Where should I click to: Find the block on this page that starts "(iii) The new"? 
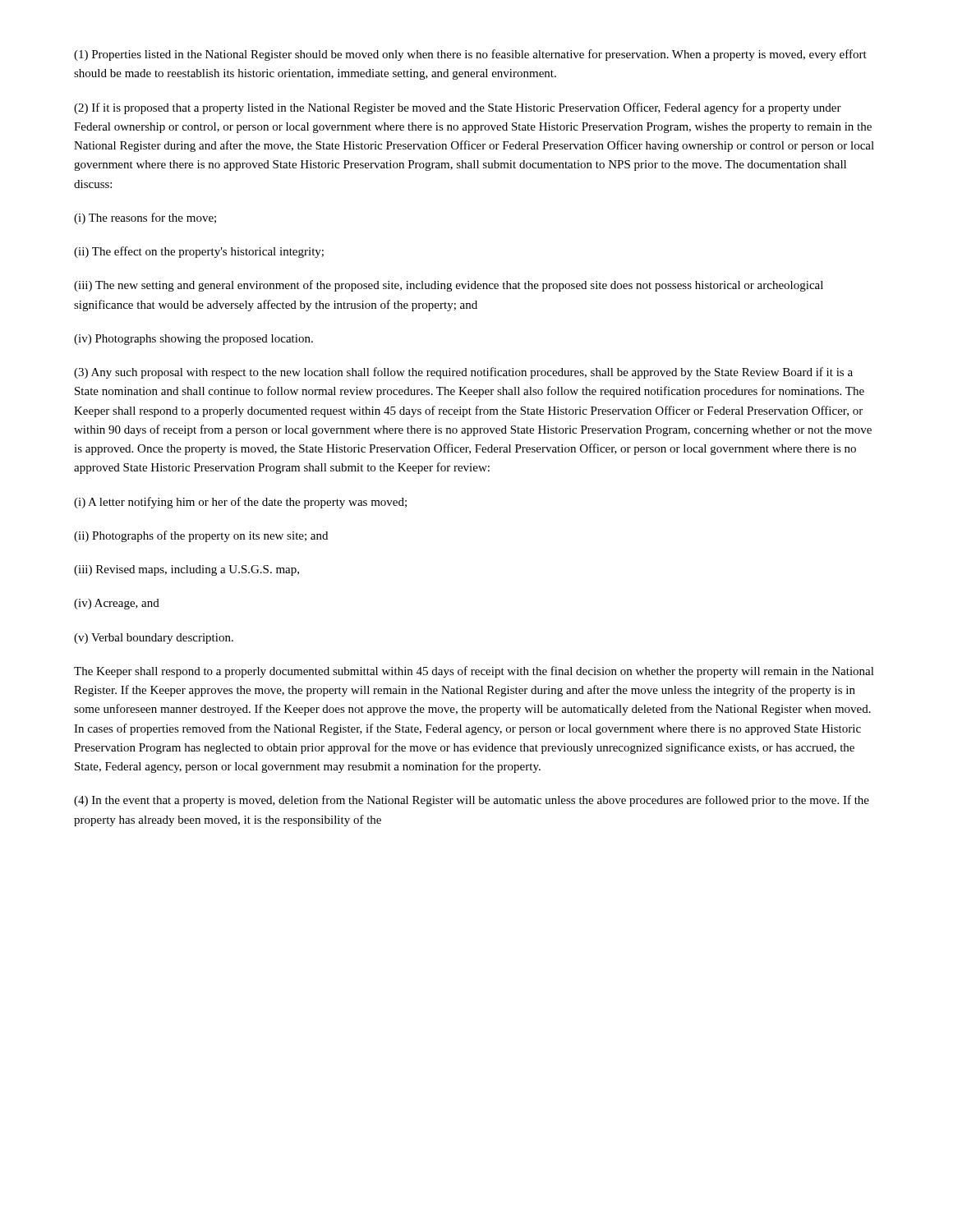(x=449, y=295)
